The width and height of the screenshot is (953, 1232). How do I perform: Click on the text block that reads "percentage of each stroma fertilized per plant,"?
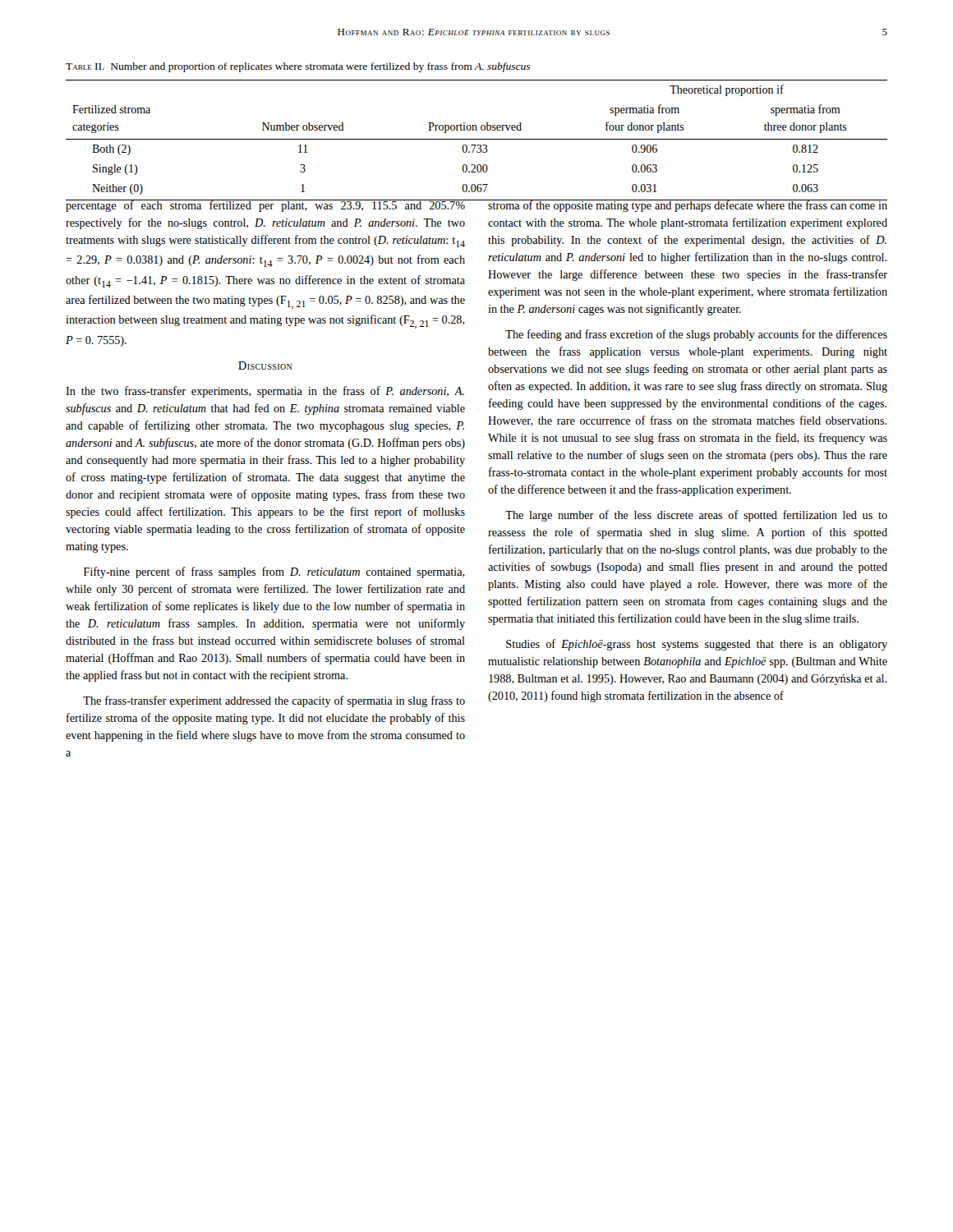click(x=265, y=273)
